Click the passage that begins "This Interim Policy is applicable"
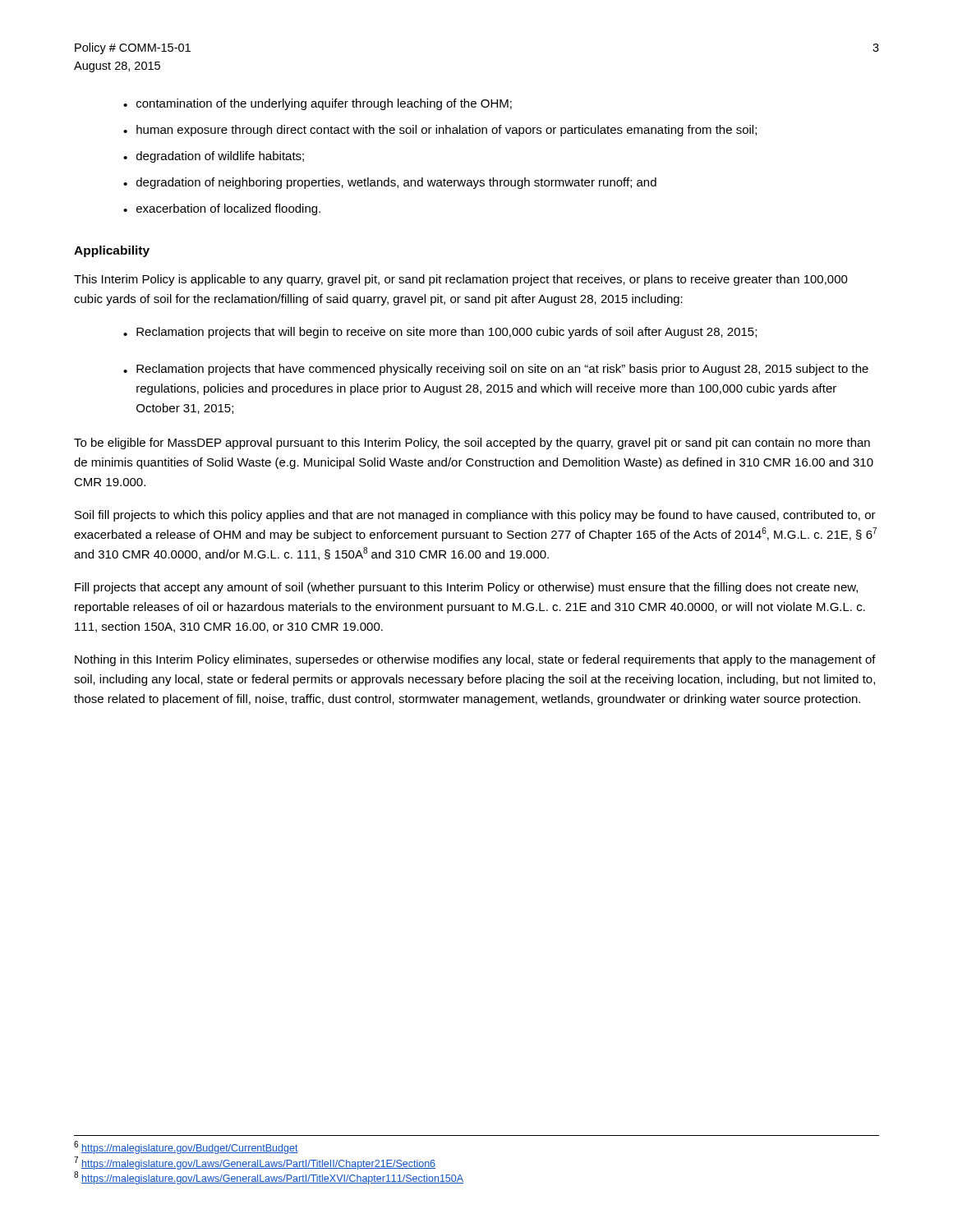Viewport: 953px width, 1232px height. click(x=461, y=288)
